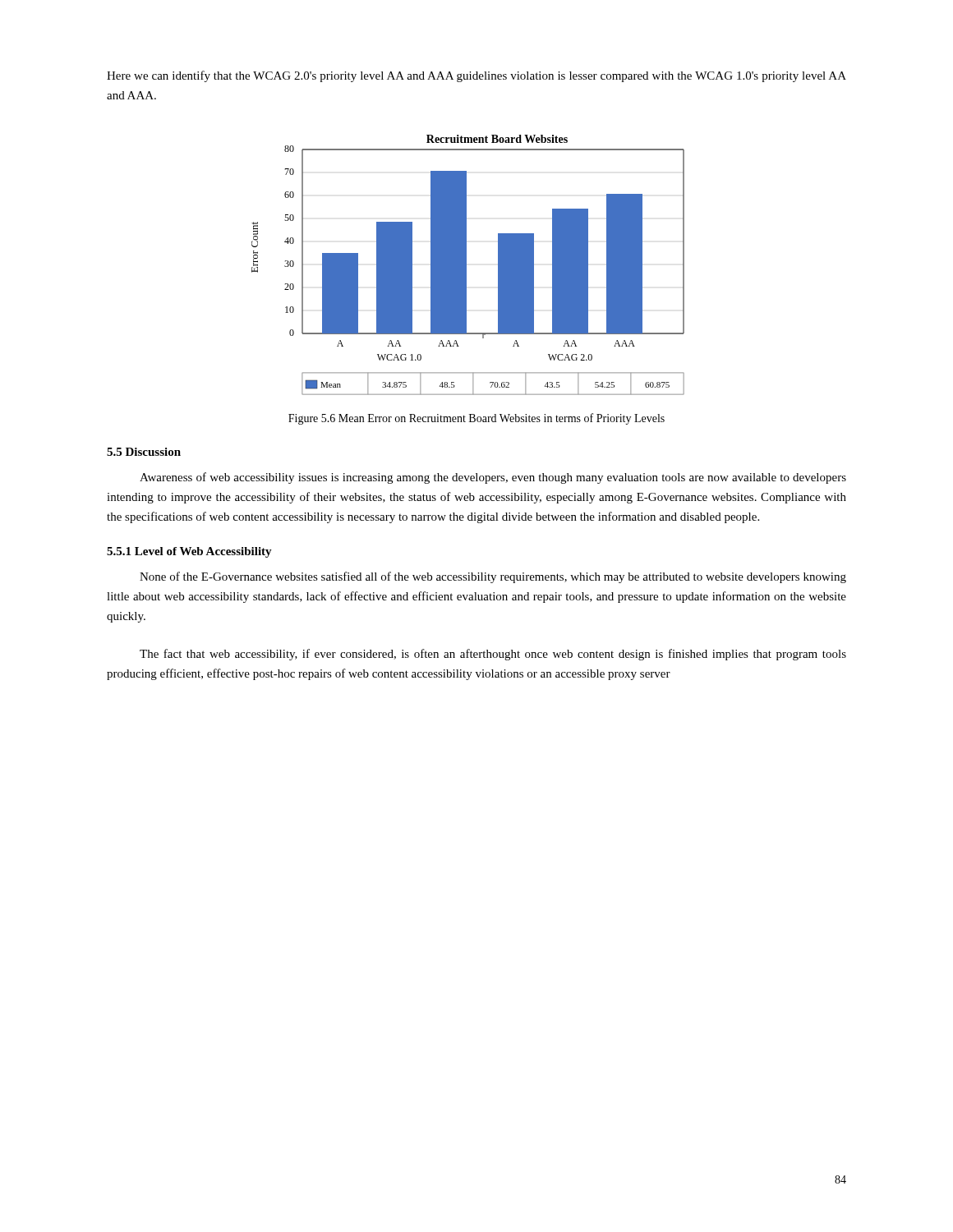Image resolution: width=953 pixels, height=1232 pixels.
Task: Locate the text starting "Figure 5.6 Mean Error on Recruitment Board"
Action: (476, 419)
